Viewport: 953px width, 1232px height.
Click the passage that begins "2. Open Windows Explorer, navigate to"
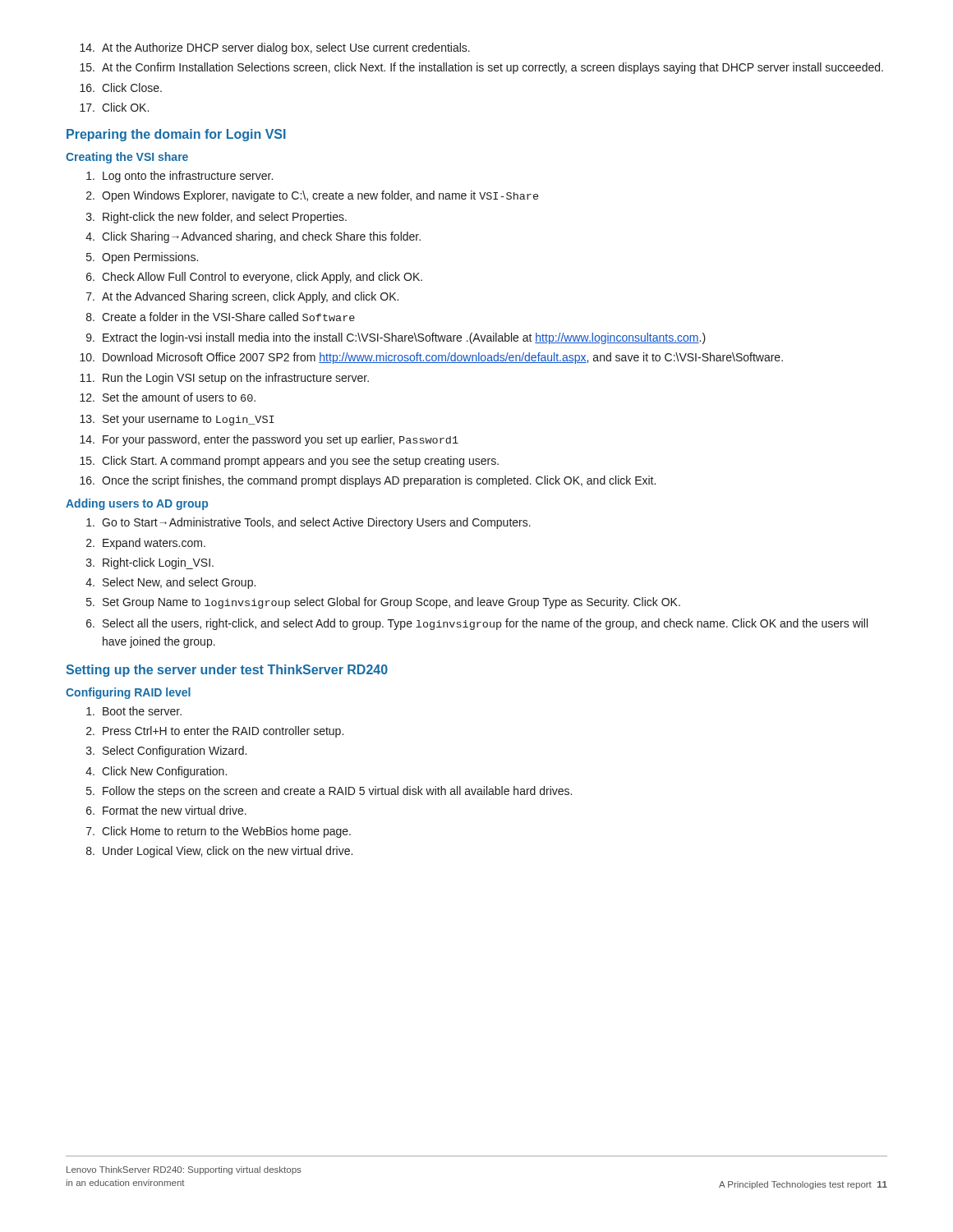[476, 197]
